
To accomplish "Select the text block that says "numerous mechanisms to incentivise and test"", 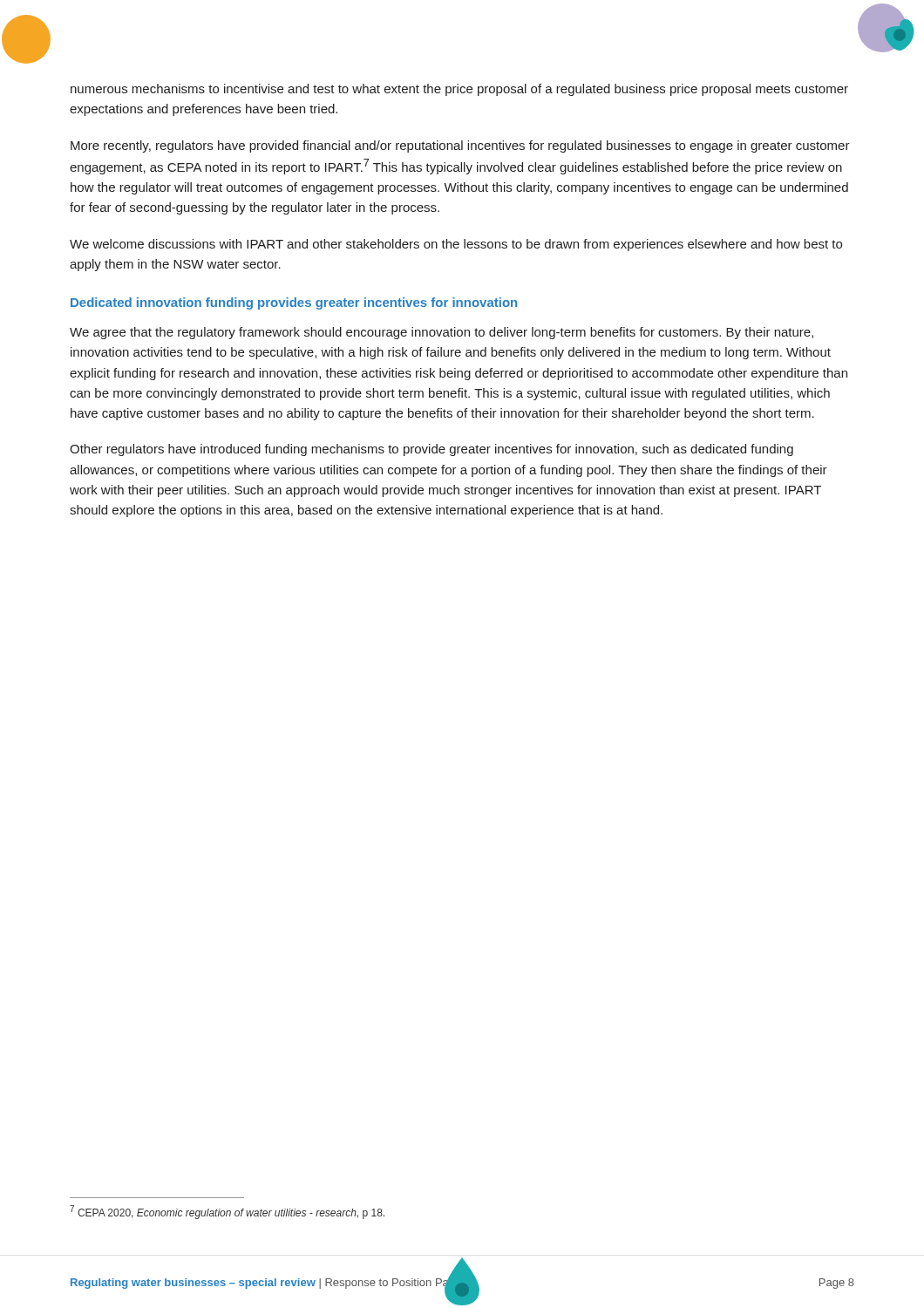I will click(x=462, y=99).
